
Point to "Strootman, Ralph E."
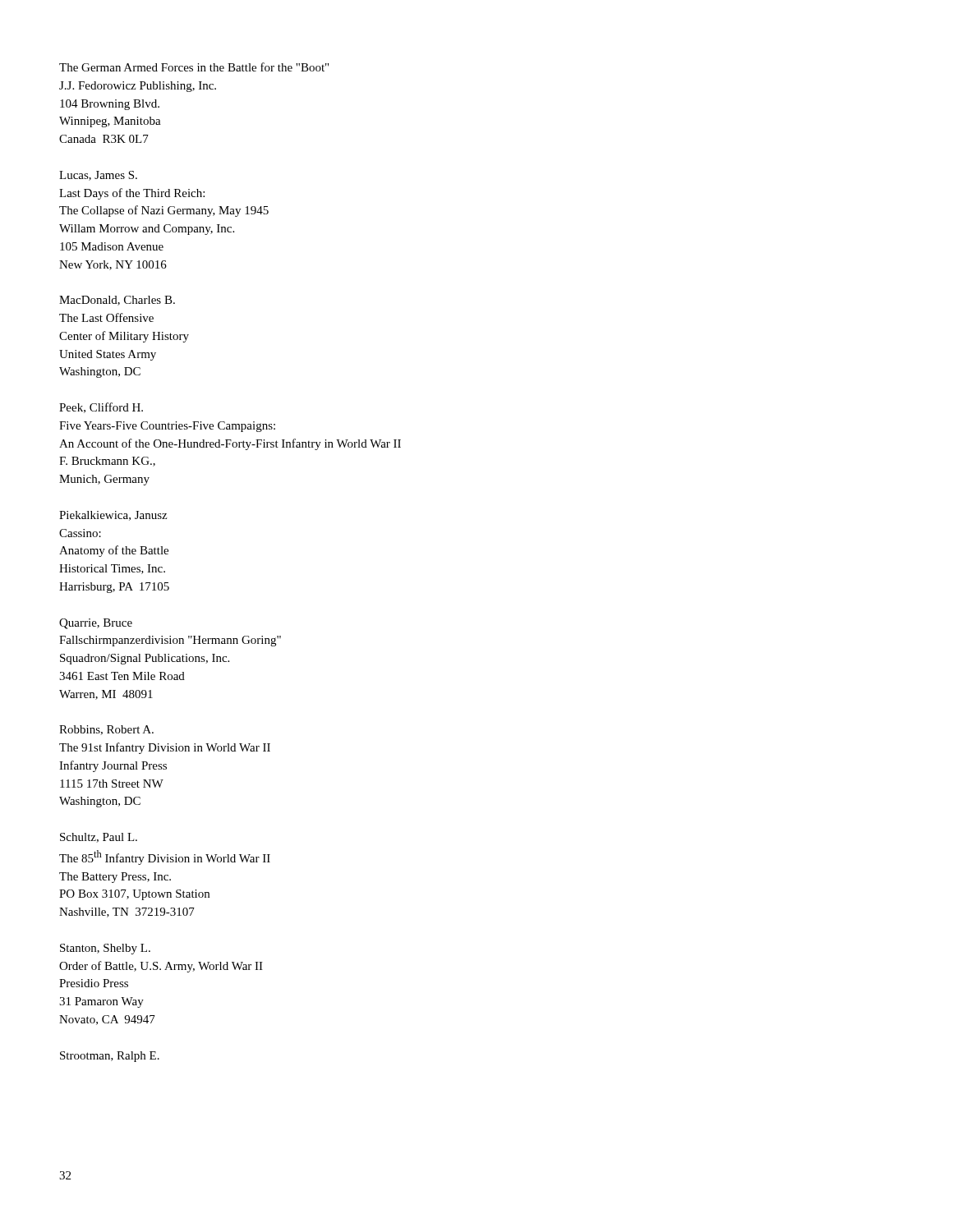109,1055
